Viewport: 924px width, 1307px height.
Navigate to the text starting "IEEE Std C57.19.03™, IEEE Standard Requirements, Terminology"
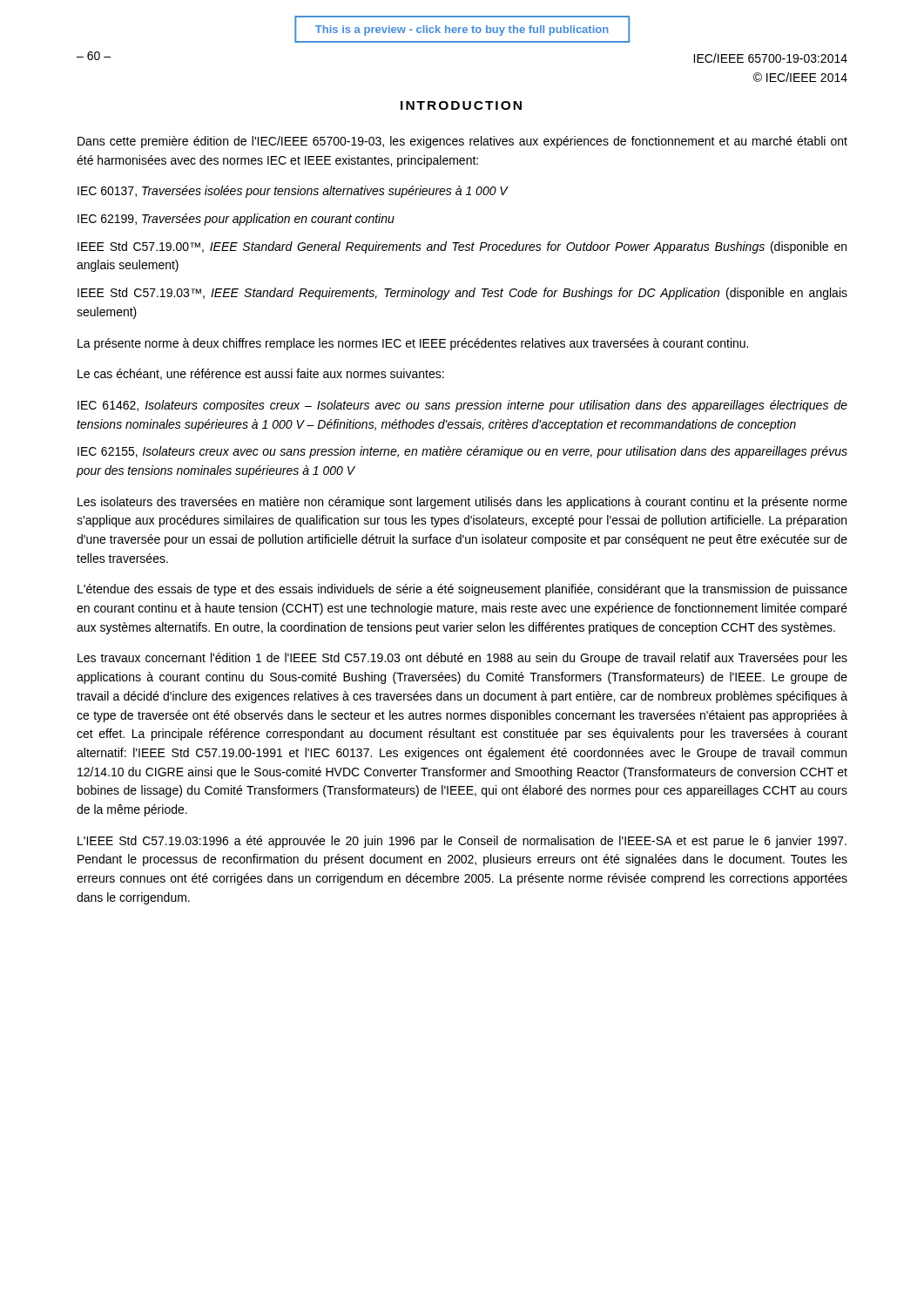462,302
